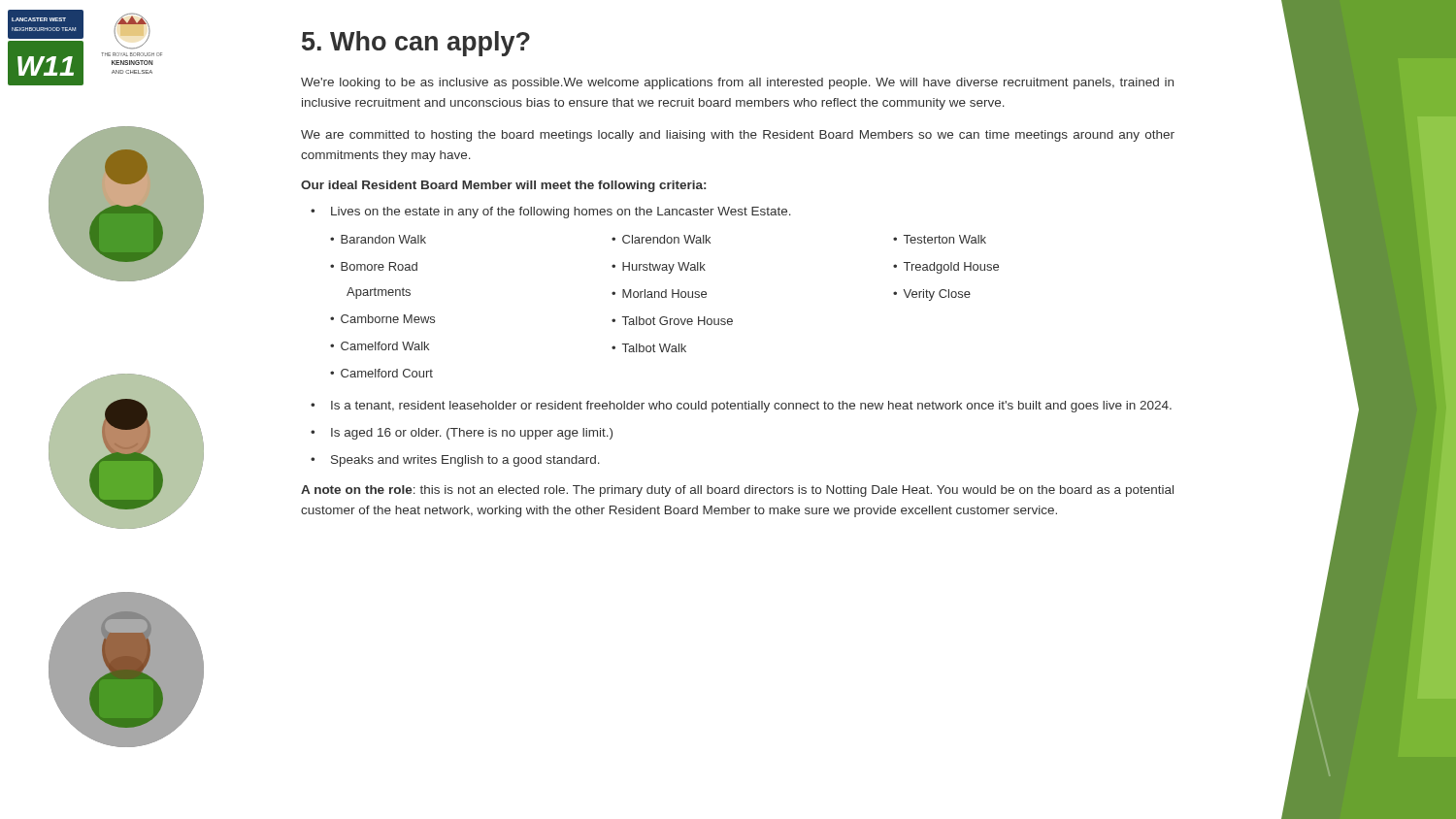1456x819 pixels.
Task: Select the text block with the text "We are committed"
Action: (738, 144)
